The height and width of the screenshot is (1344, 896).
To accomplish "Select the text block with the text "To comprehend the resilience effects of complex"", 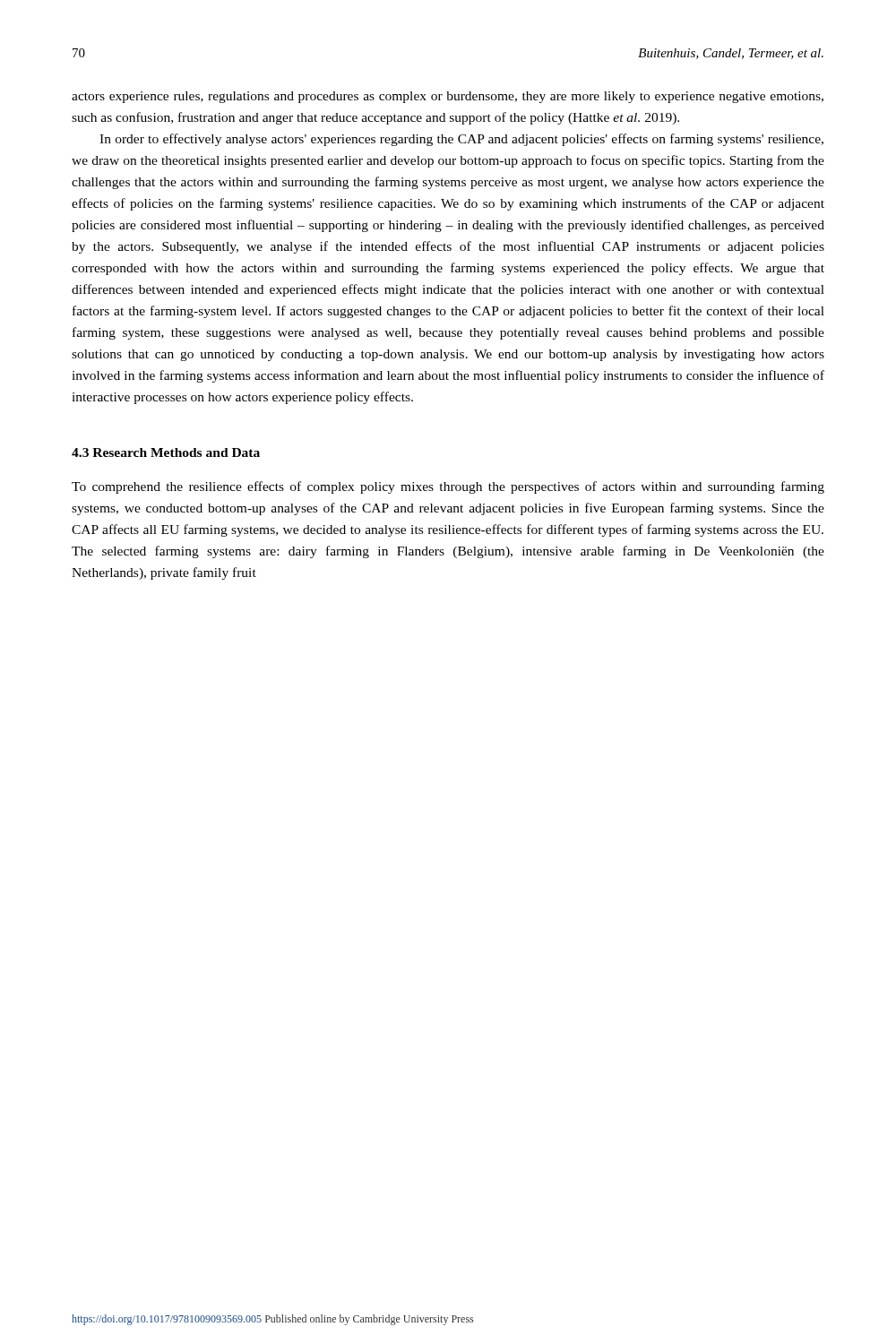I will point(448,530).
